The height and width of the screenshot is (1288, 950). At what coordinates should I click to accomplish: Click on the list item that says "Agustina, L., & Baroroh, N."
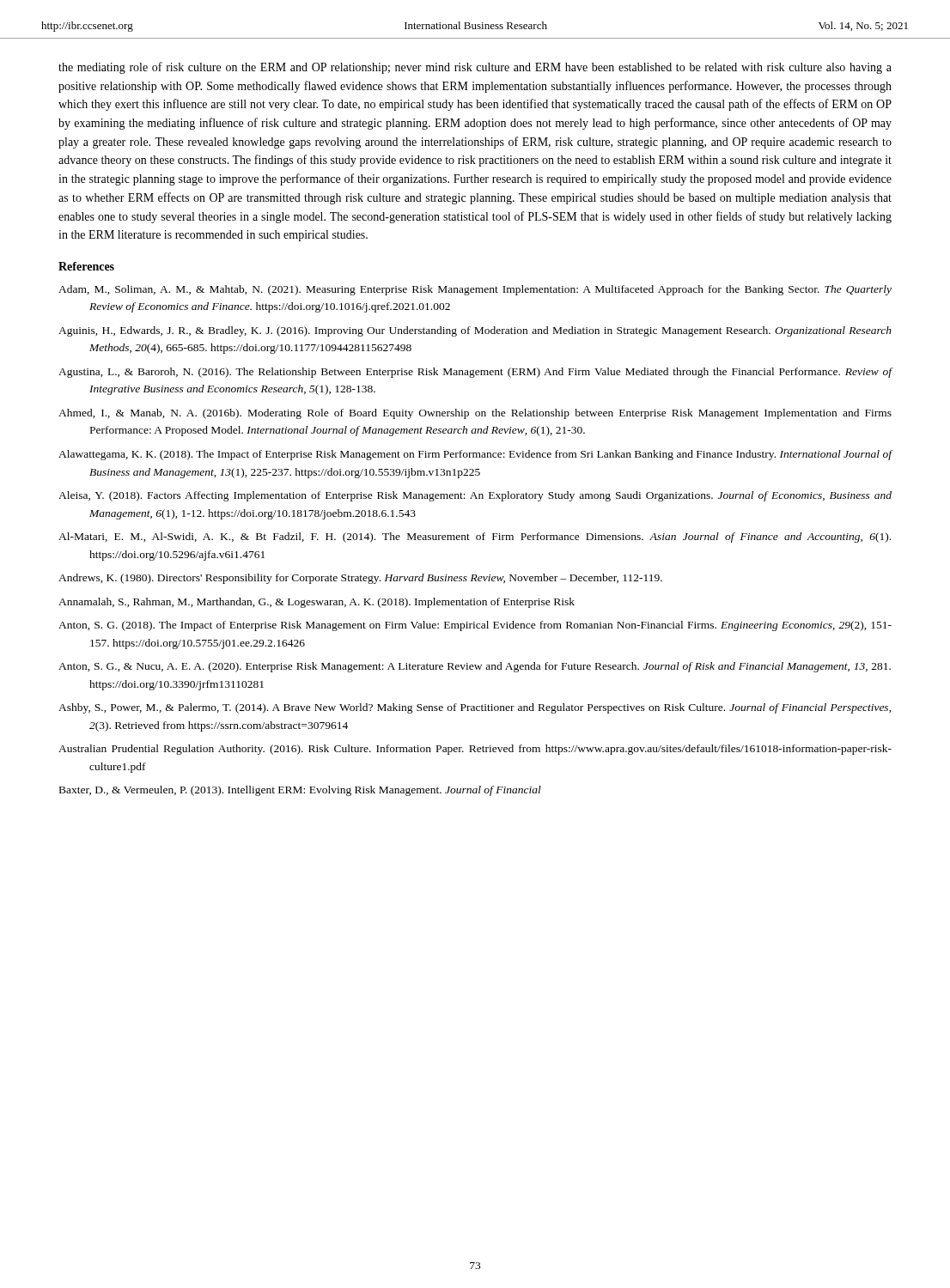[475, 380]
